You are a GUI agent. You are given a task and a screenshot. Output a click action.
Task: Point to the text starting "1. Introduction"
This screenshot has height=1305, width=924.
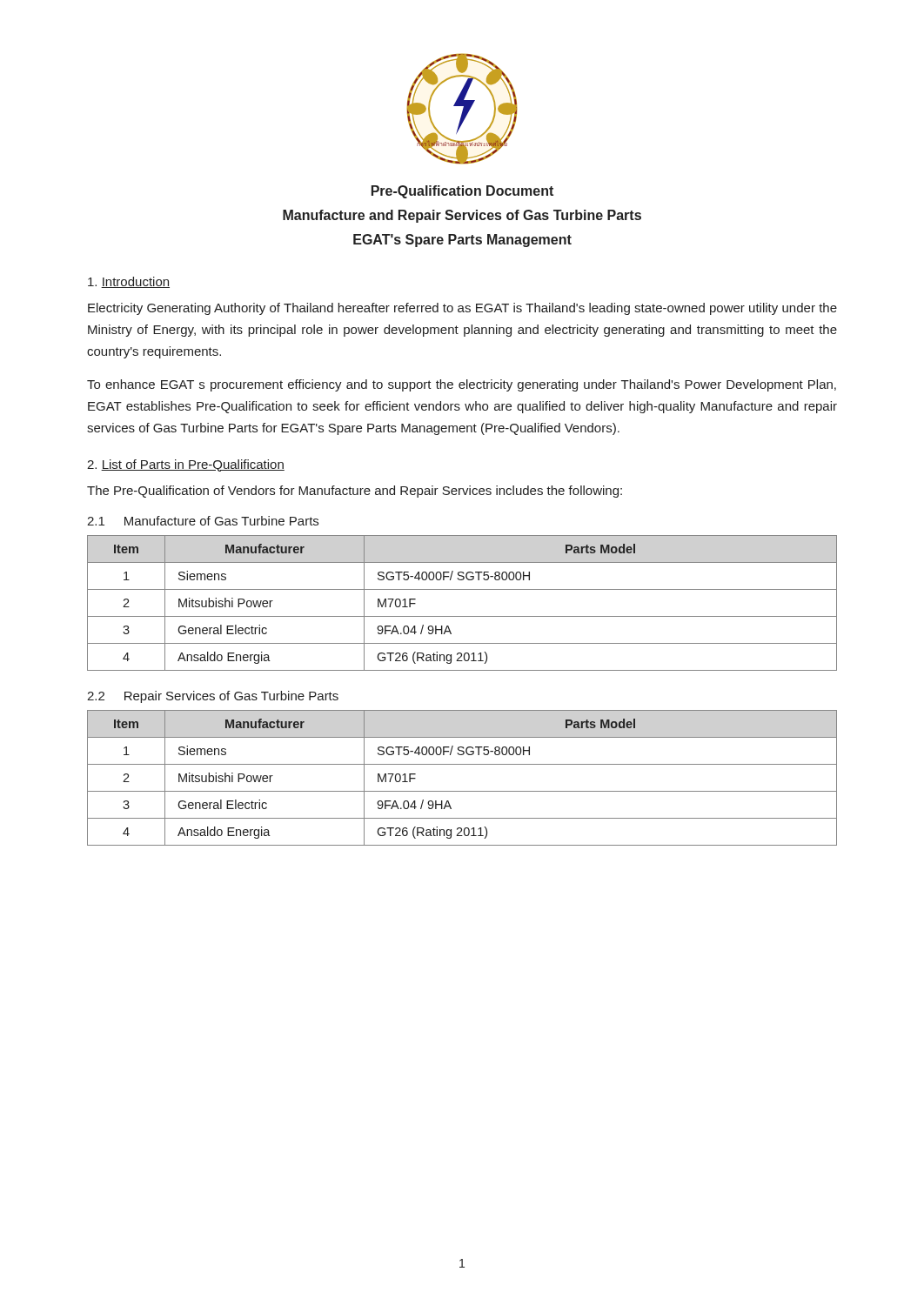point(128,281)
